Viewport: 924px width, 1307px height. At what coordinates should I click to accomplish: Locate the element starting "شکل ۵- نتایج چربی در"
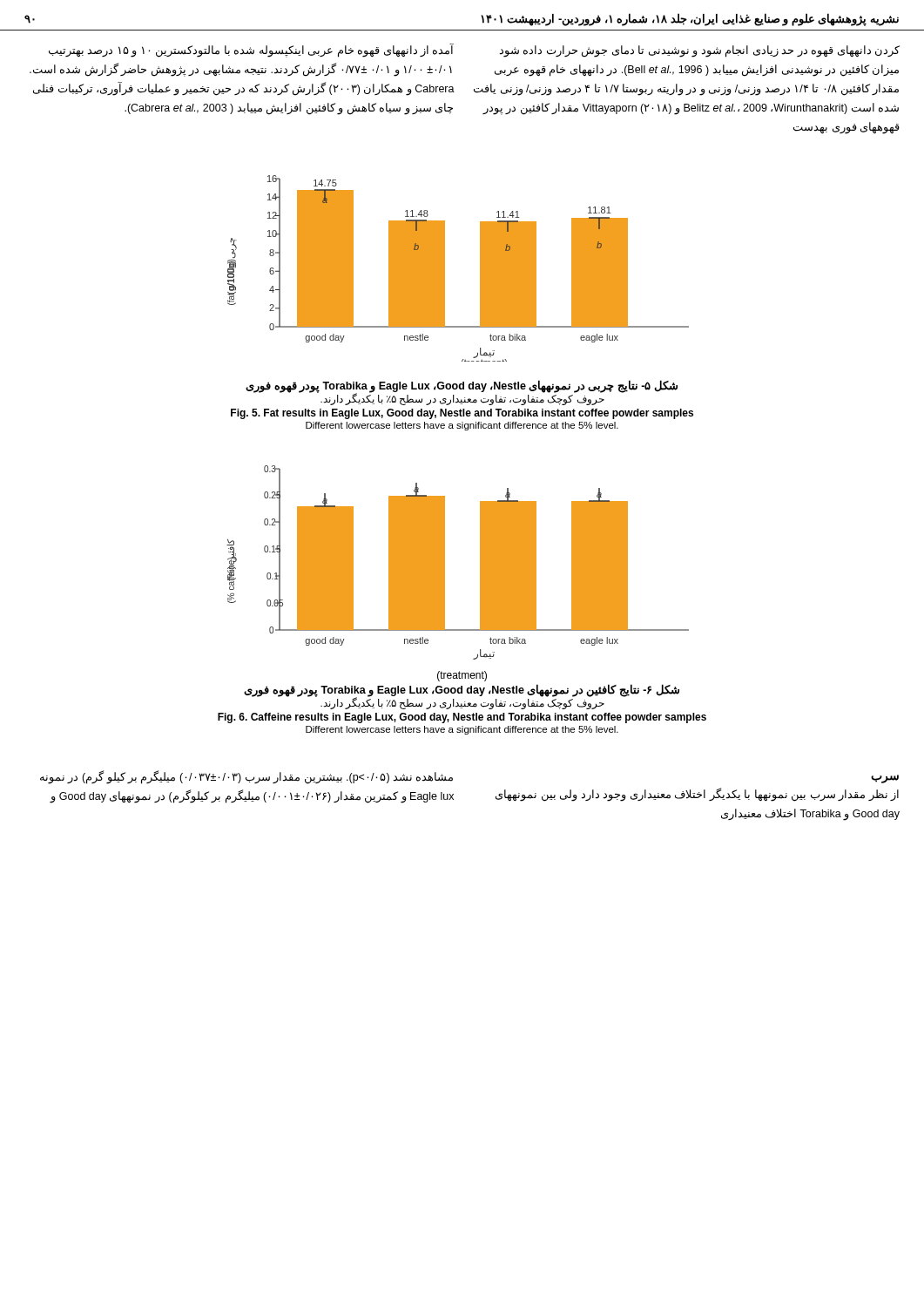point(462,405)
